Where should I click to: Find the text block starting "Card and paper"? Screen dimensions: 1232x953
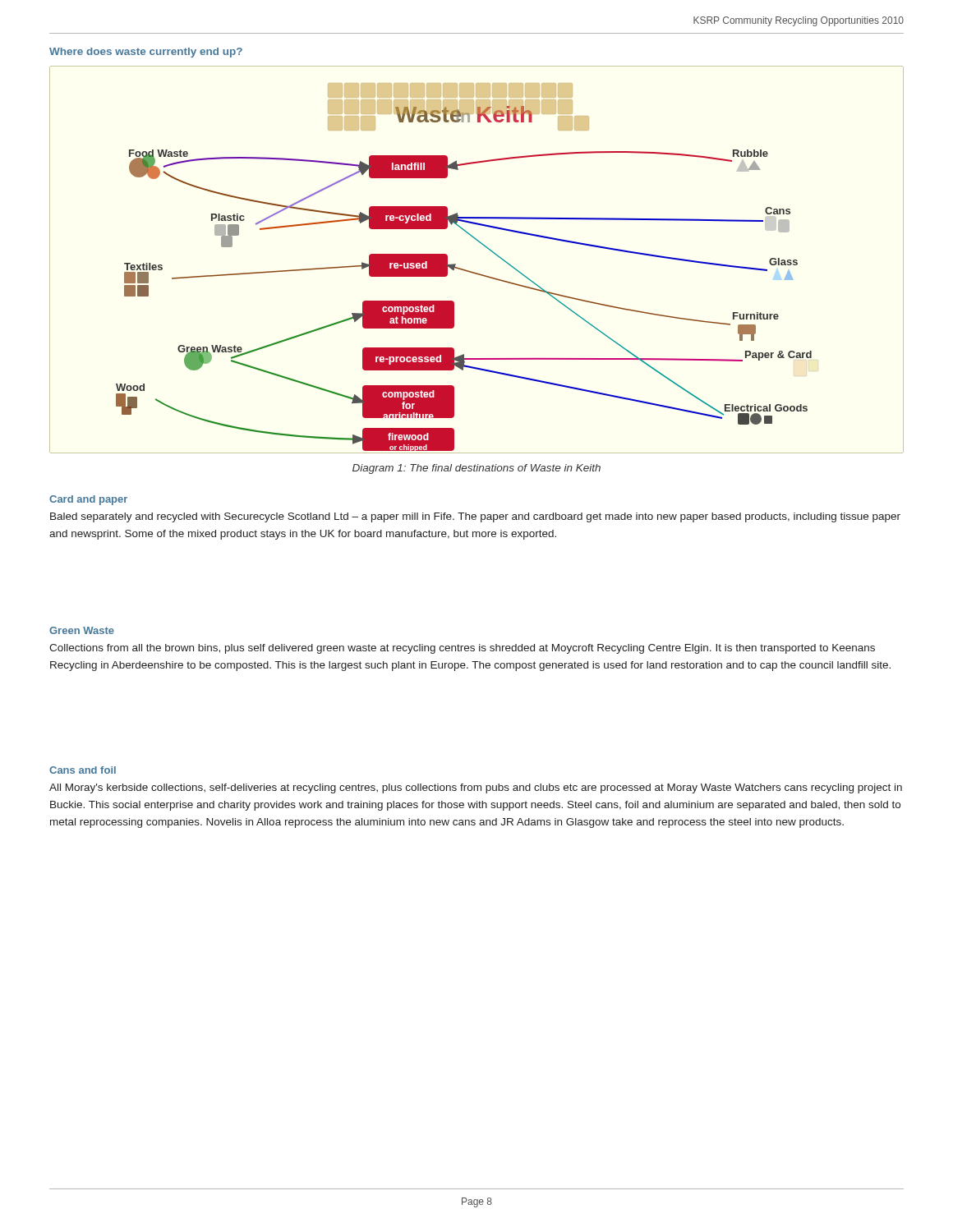pyautogui.click(x=88, y=499)
